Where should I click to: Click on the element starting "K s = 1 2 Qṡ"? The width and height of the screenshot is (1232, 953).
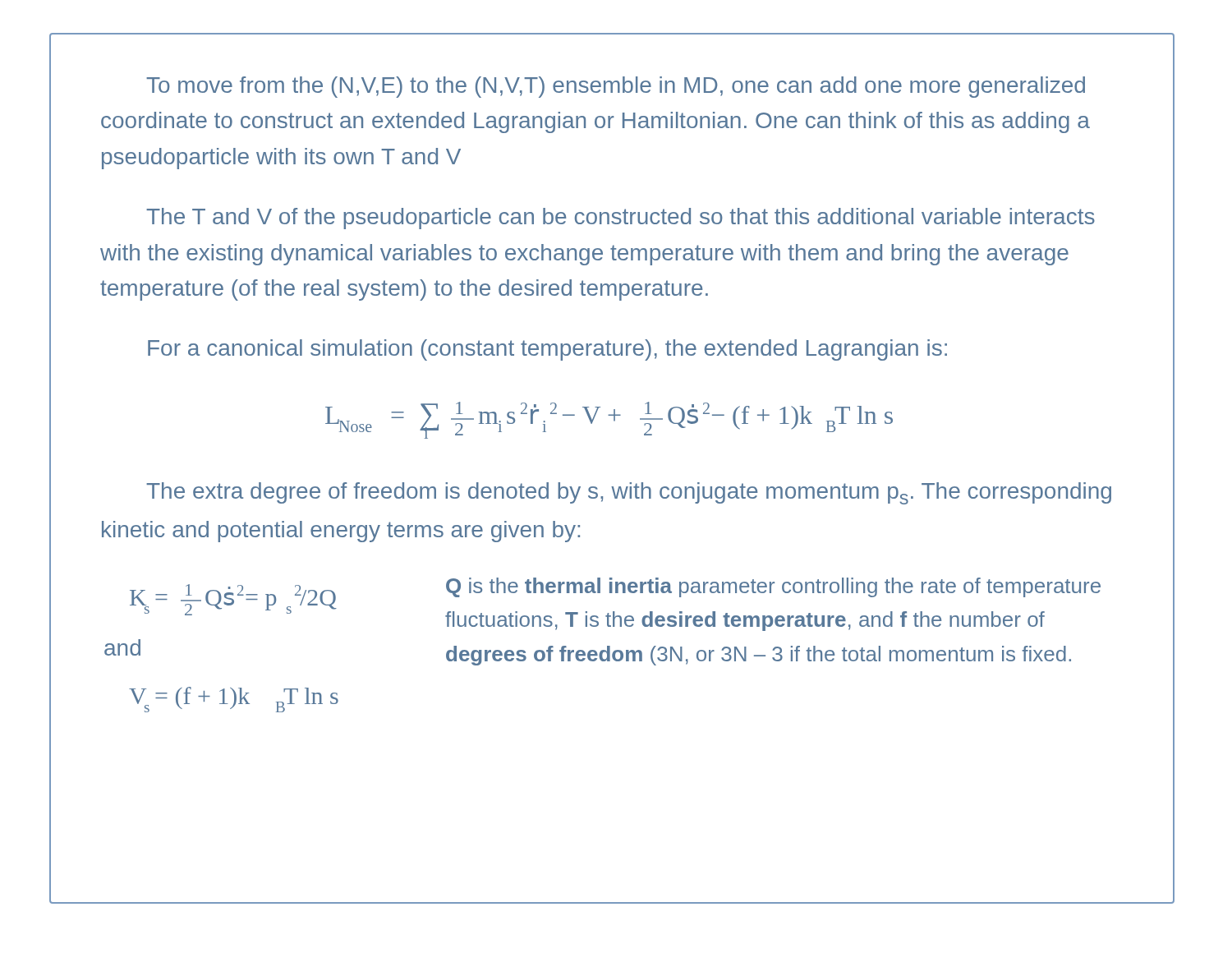tap(264, 595)
